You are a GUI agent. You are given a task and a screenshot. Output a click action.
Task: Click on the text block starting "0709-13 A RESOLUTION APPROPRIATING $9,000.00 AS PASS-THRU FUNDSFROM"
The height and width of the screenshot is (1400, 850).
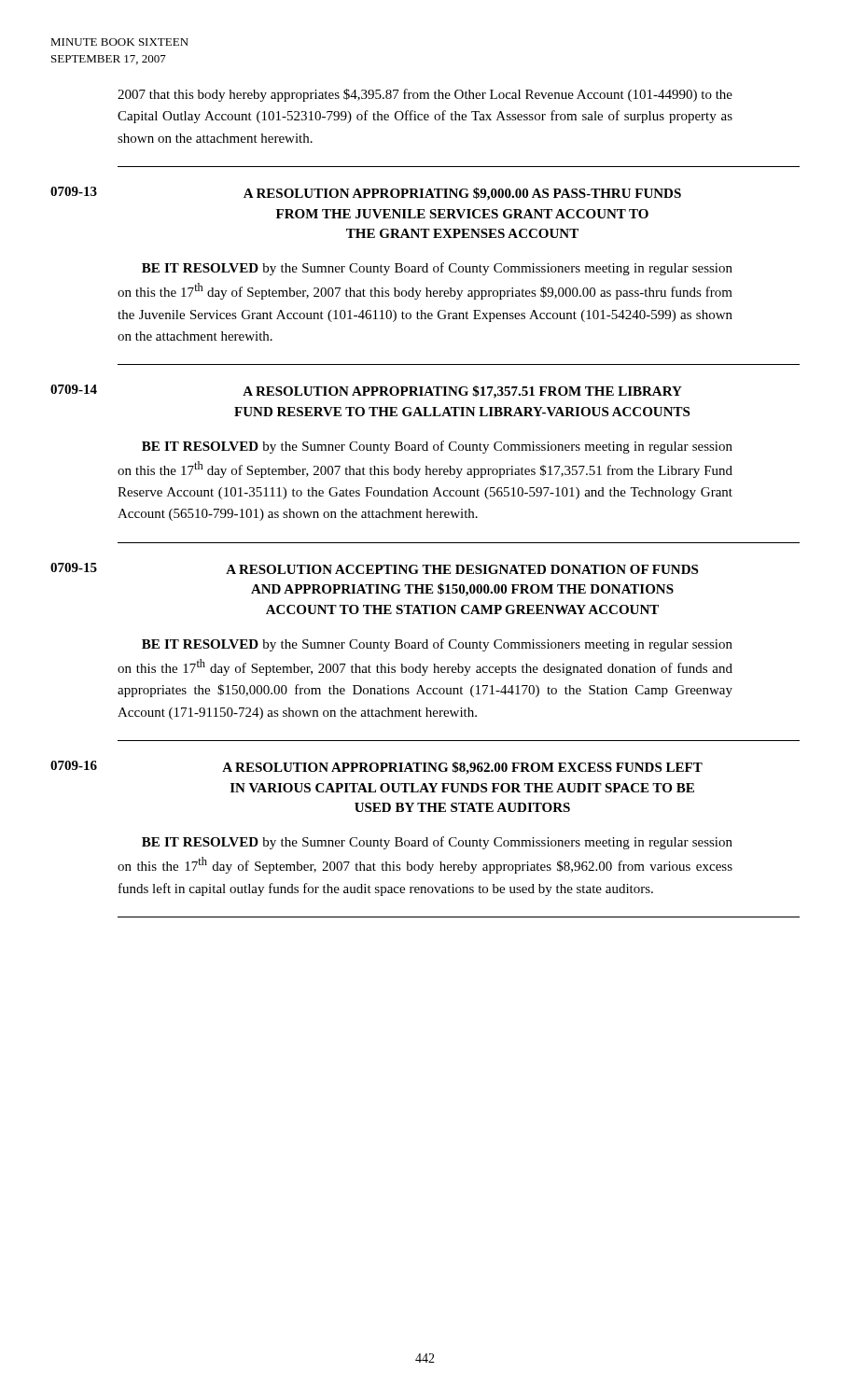[425, 214]
